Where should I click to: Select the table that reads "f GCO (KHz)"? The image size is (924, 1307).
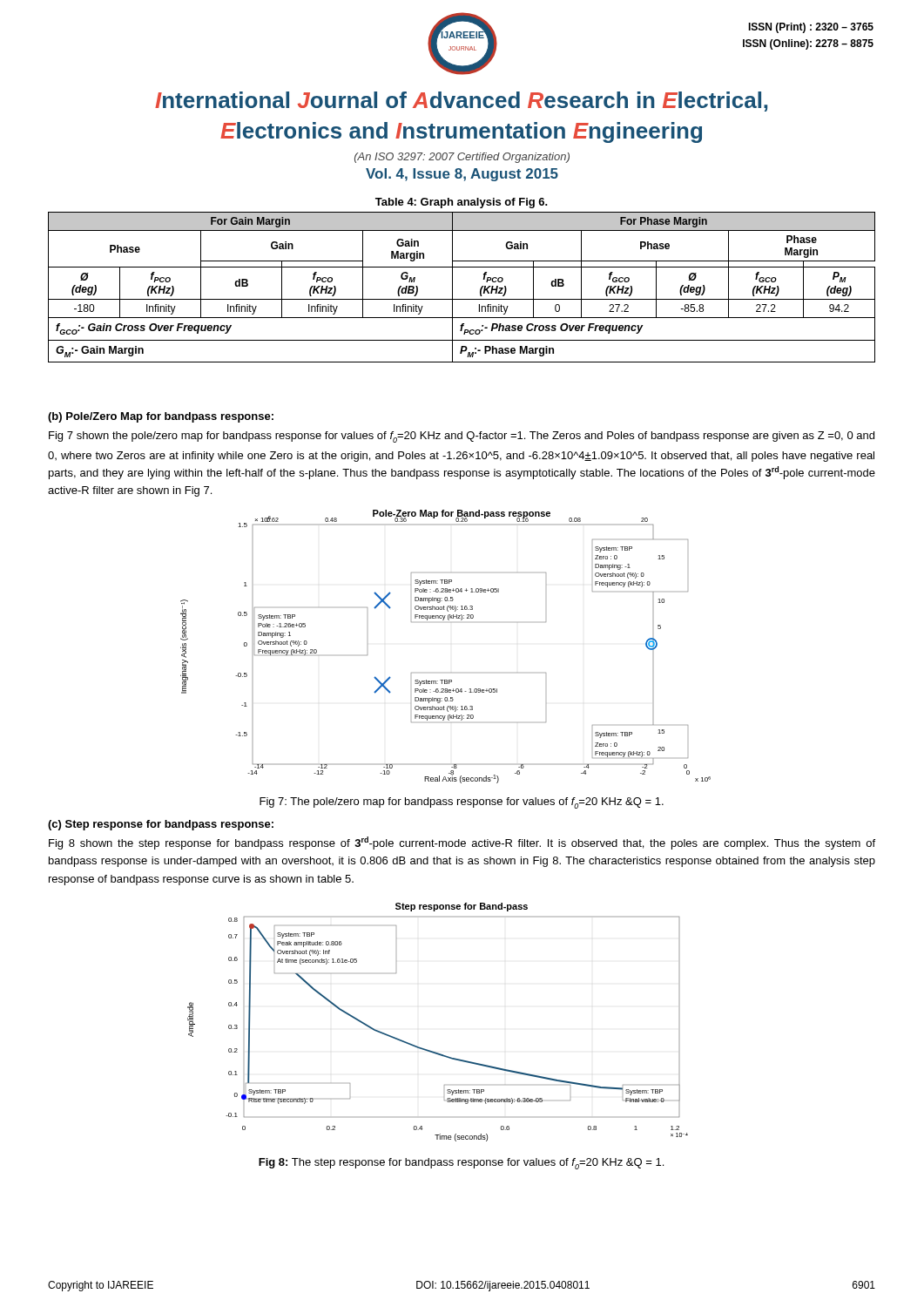462,287
